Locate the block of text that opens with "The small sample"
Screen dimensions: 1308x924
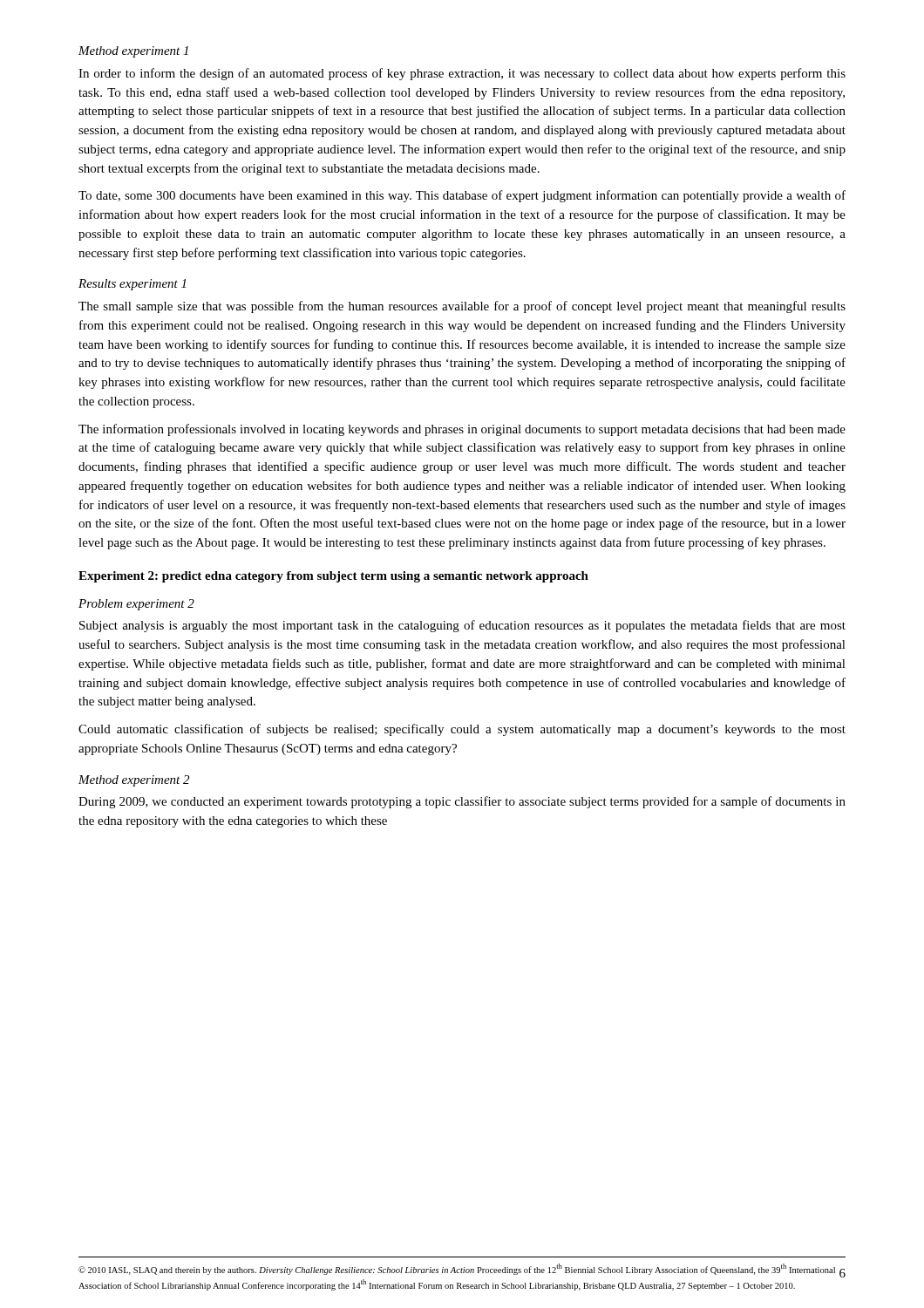(462, 354)
